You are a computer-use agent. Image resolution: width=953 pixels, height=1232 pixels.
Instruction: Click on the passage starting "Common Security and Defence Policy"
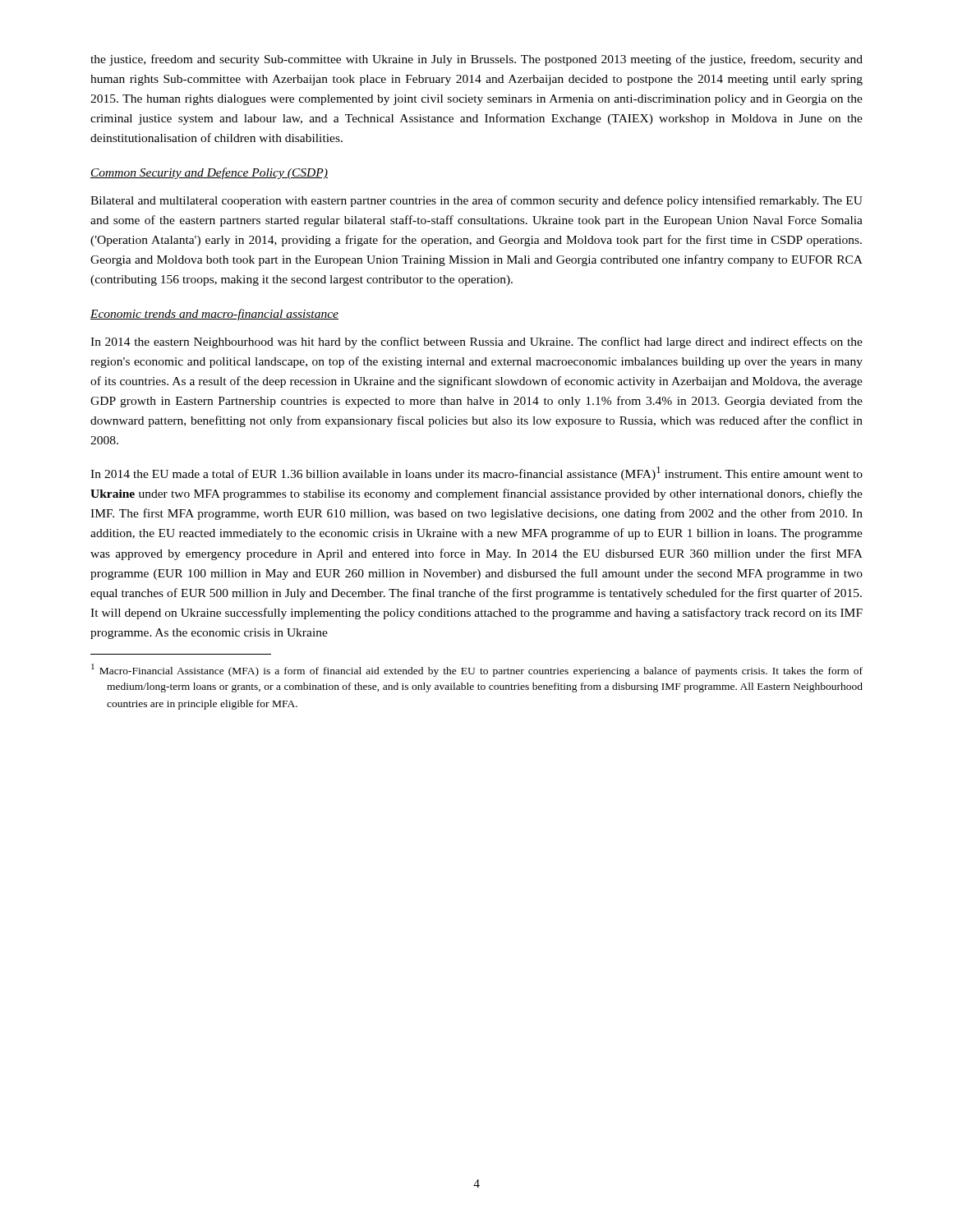tap(209, 173)
